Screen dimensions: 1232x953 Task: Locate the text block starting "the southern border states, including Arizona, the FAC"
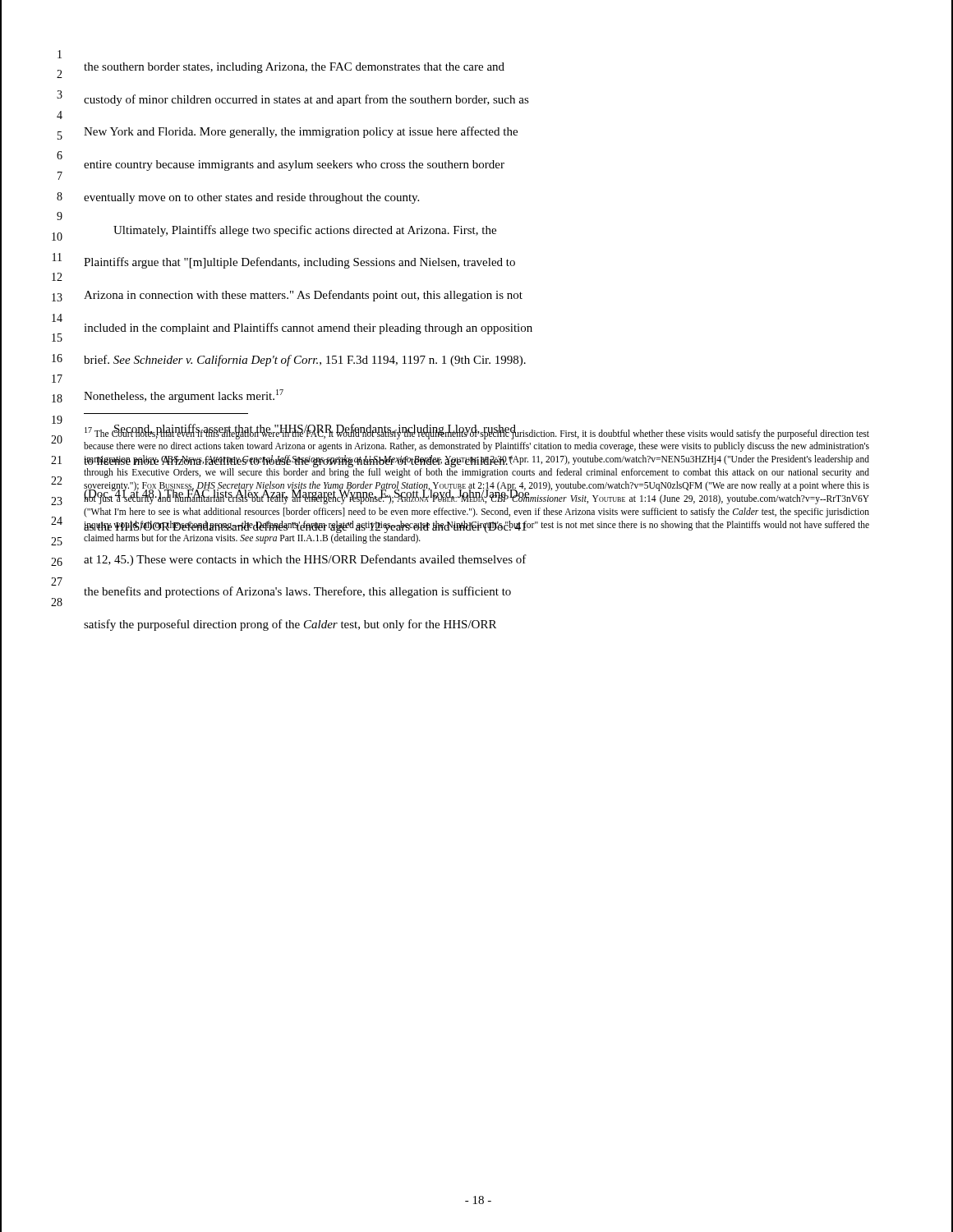pyautogui.click(x=476, y=132)
